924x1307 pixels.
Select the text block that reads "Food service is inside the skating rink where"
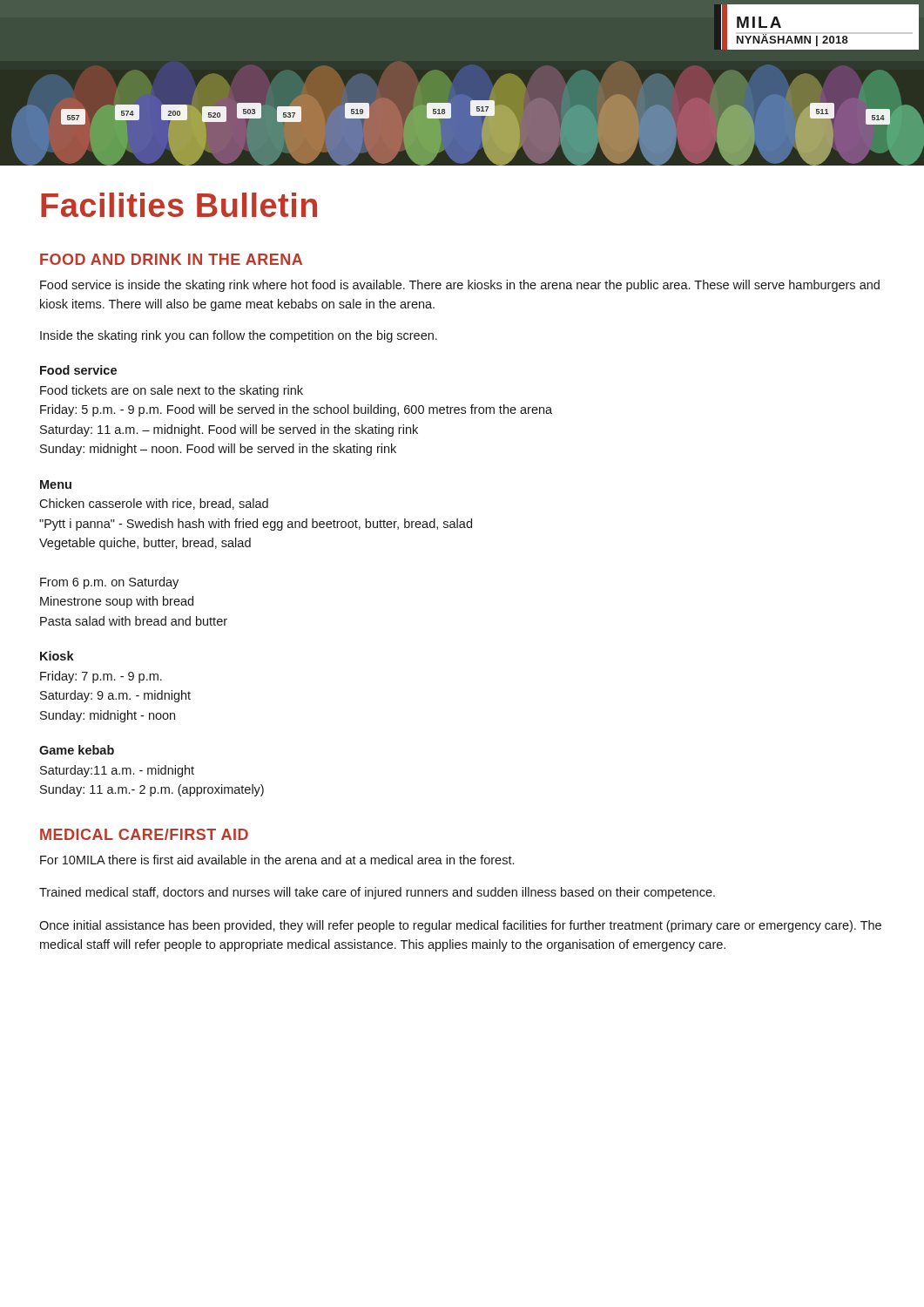pos(460,294)
